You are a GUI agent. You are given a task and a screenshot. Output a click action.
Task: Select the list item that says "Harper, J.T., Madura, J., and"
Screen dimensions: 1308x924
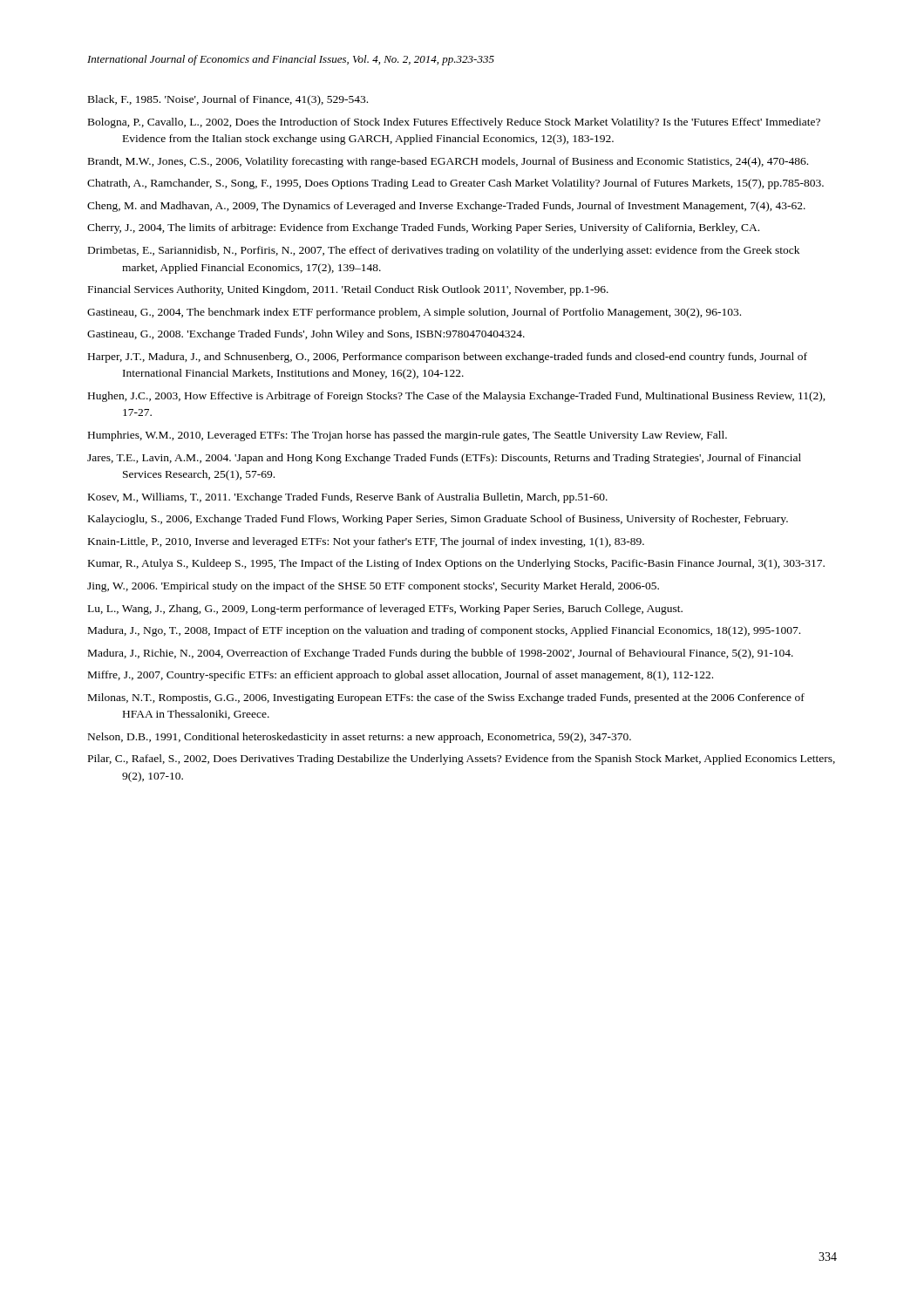pyautogui.click(x=447, y=365)
